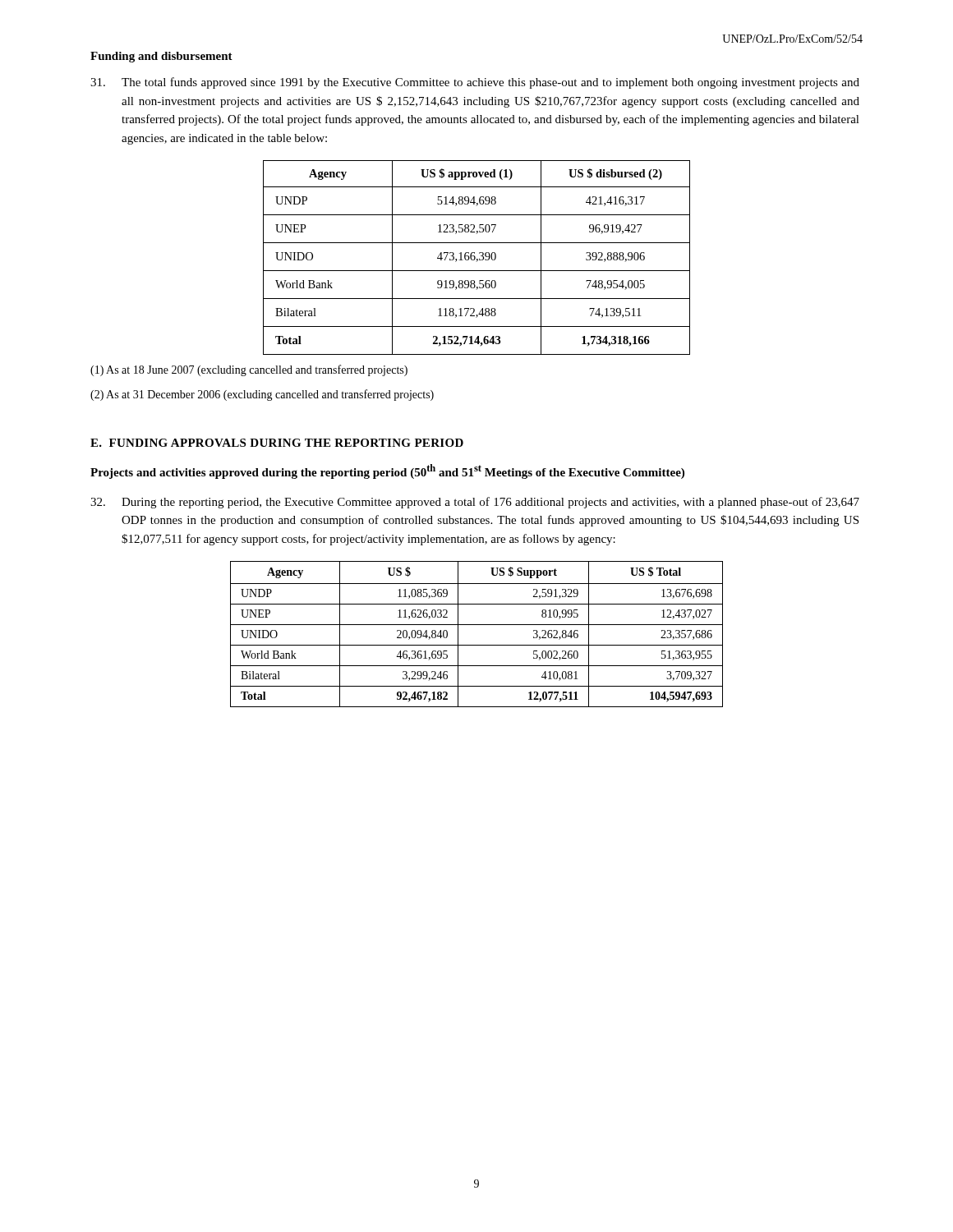
Task: Locate the footnote that says "(1) As at 18 June 2007 (excluding cancelled"
Action: (x=249, y=370)
